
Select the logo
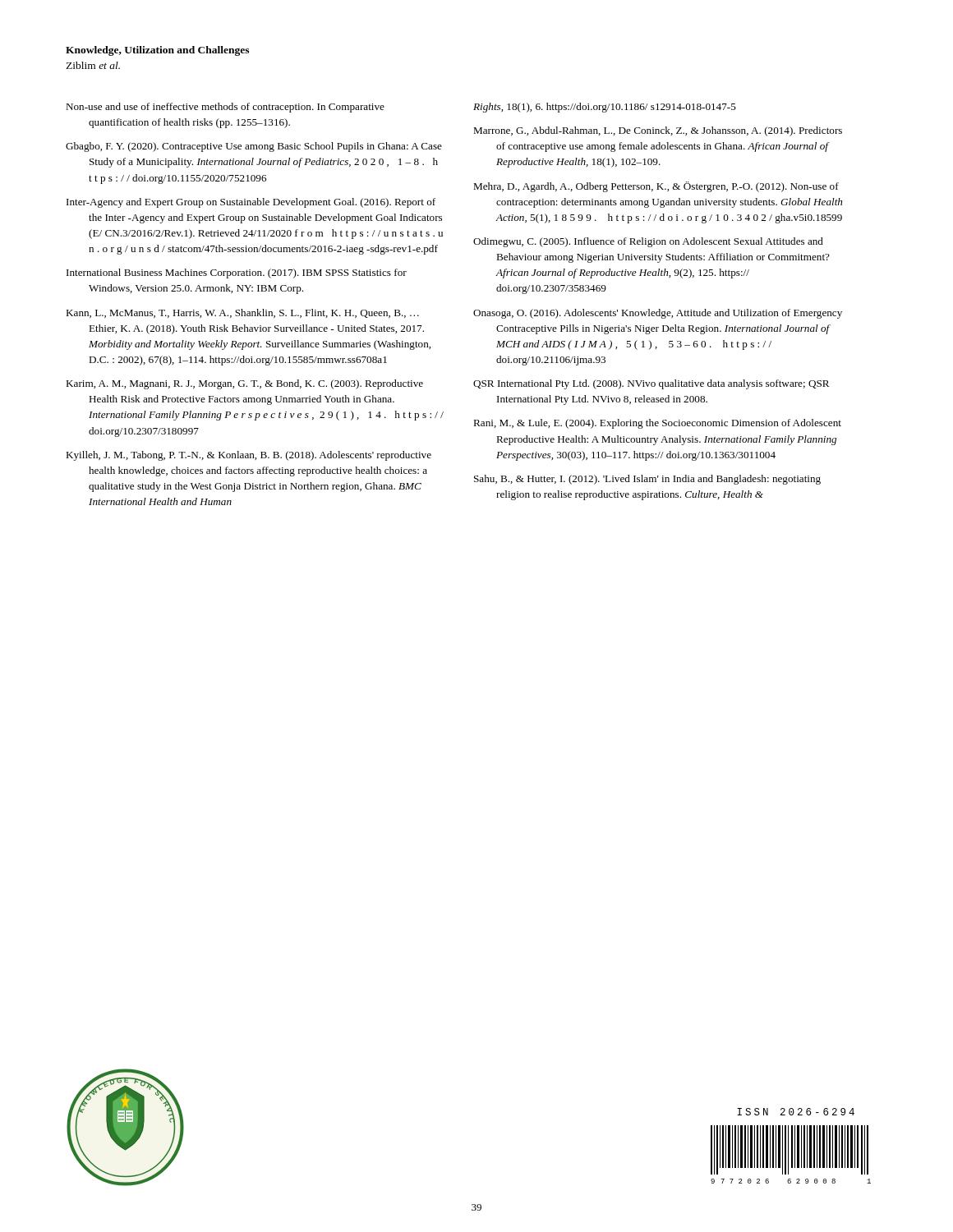point(125,1127)
